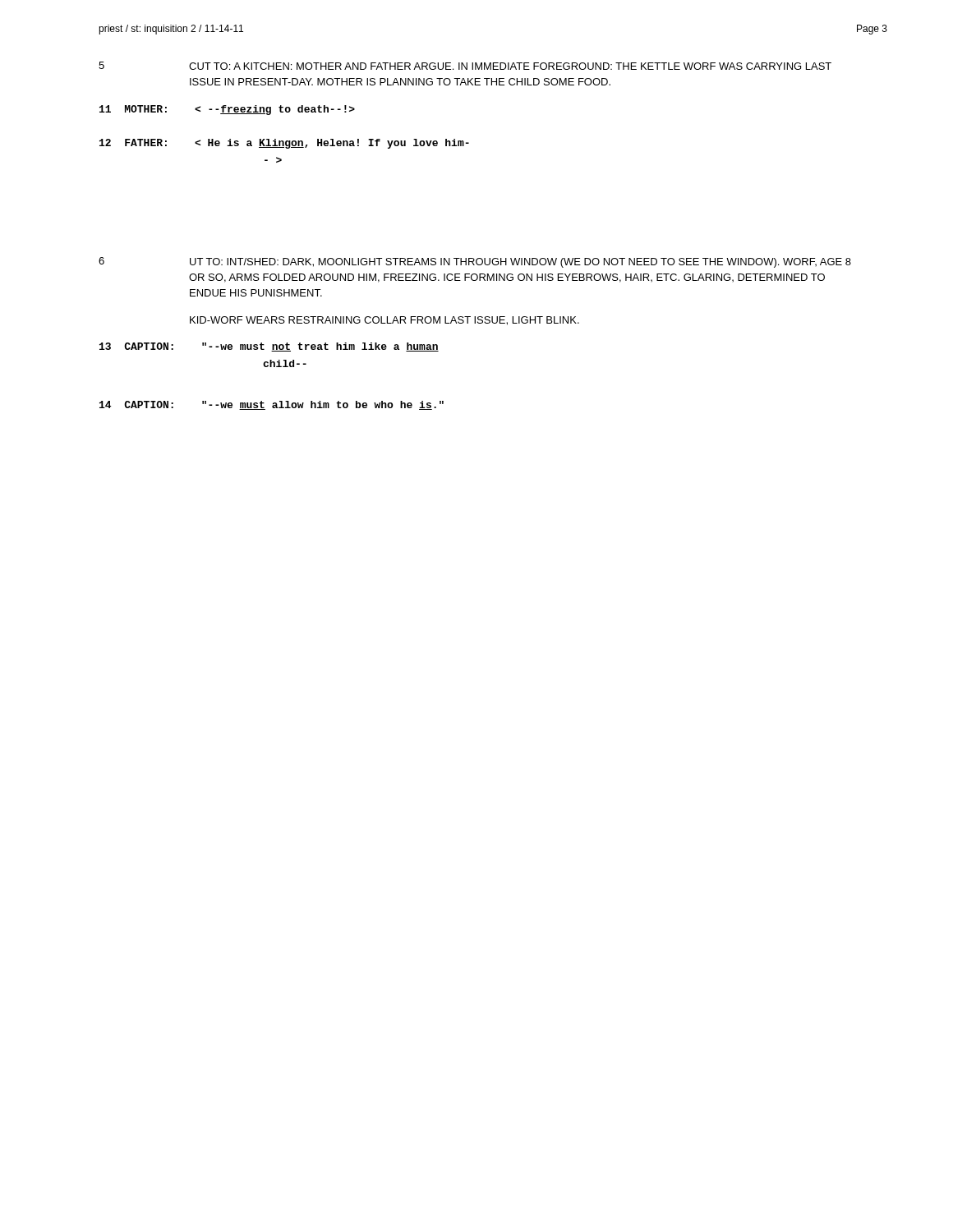This screenshot has width=953, height=1232.
Task: Locate the block starting "CUT TO: A KITCHEN: MOTHER AND"
Action: tap(510, 74)
